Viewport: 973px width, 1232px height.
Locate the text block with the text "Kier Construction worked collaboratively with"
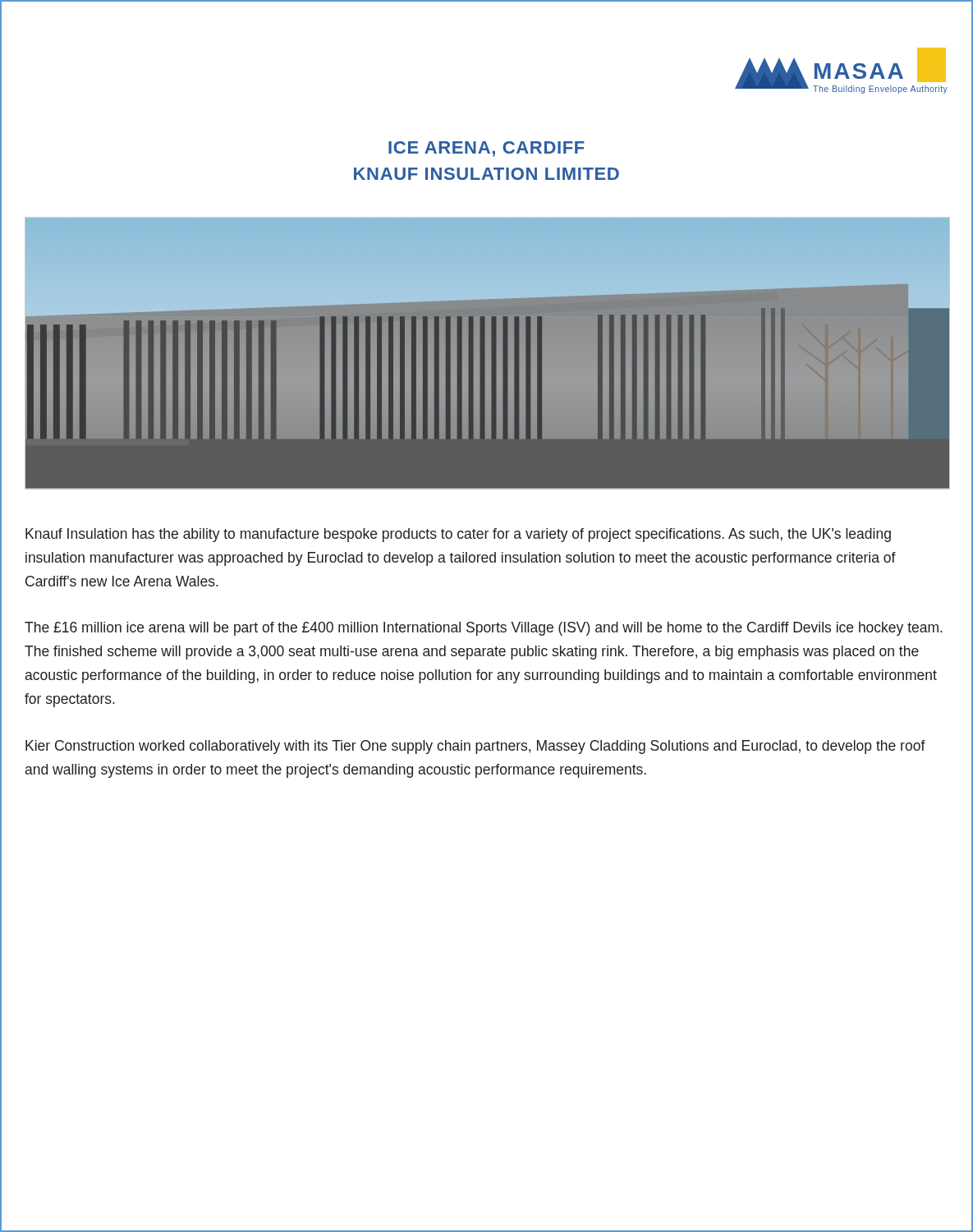click(x=475, y=758)
